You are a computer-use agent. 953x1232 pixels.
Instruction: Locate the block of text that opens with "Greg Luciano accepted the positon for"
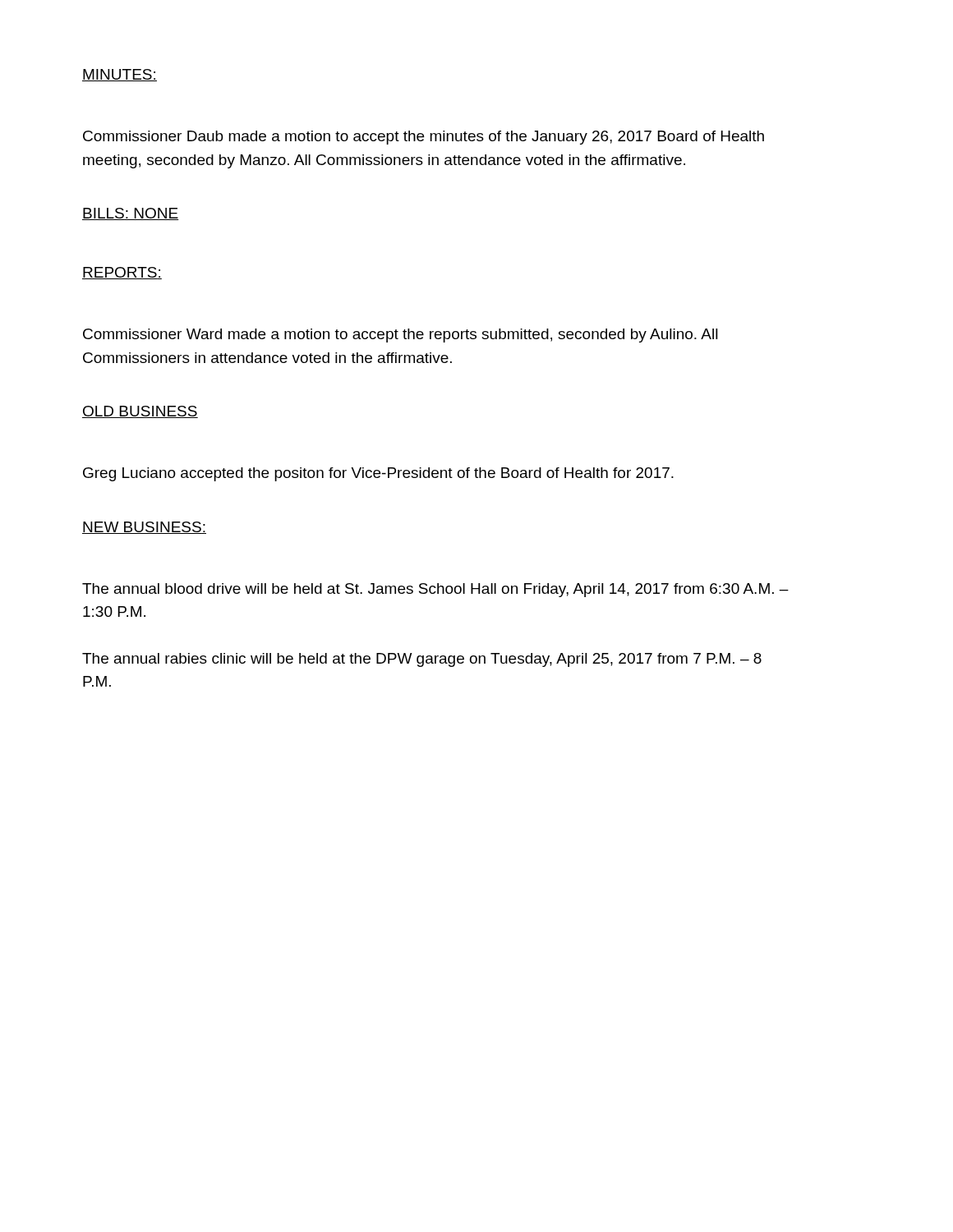[x=378, y=473]
